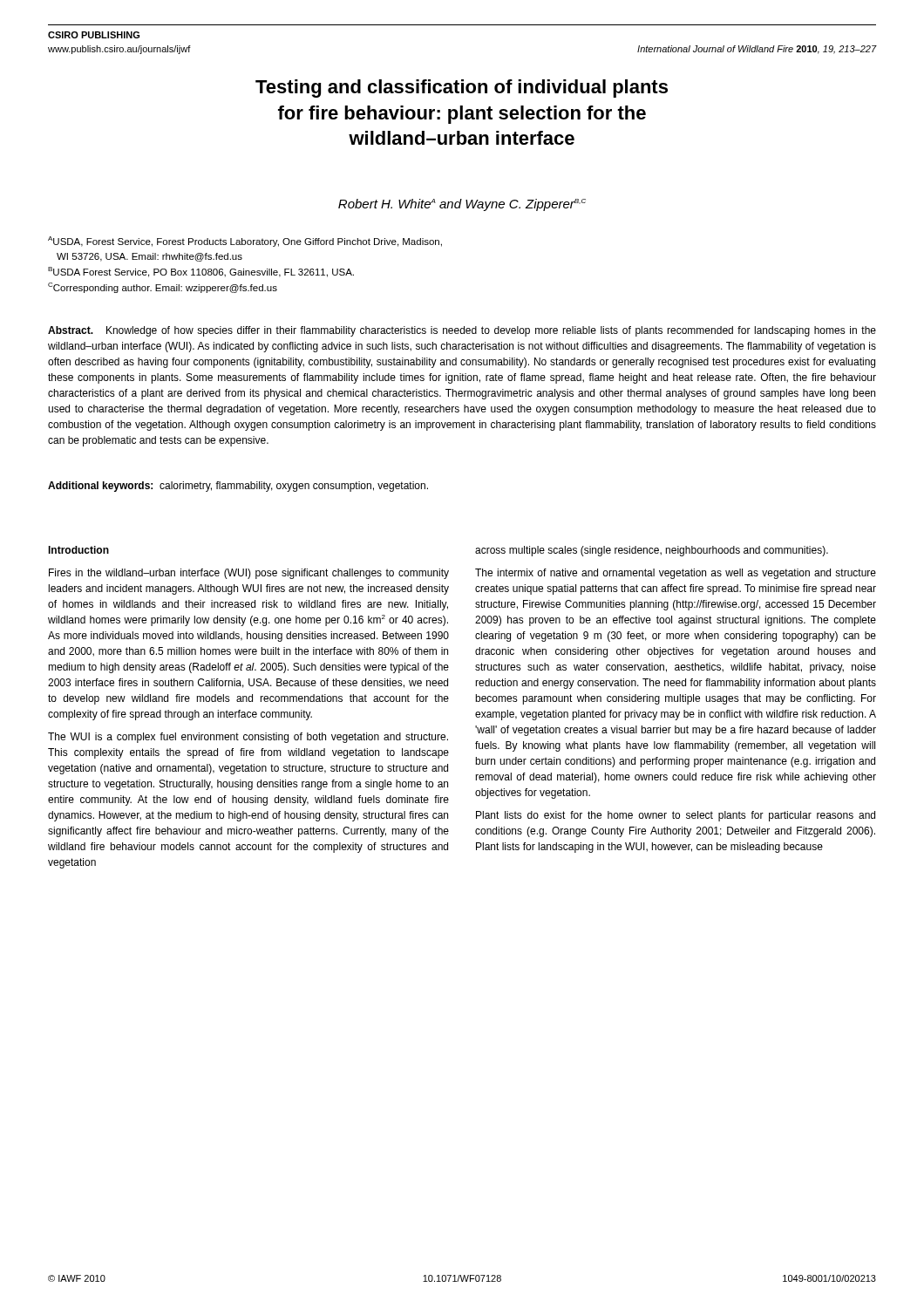
Task: Point to "Additional keywords: calorimetry, flammability, oxygen consumption, vegetation."
Action: (x=238, y=487)
